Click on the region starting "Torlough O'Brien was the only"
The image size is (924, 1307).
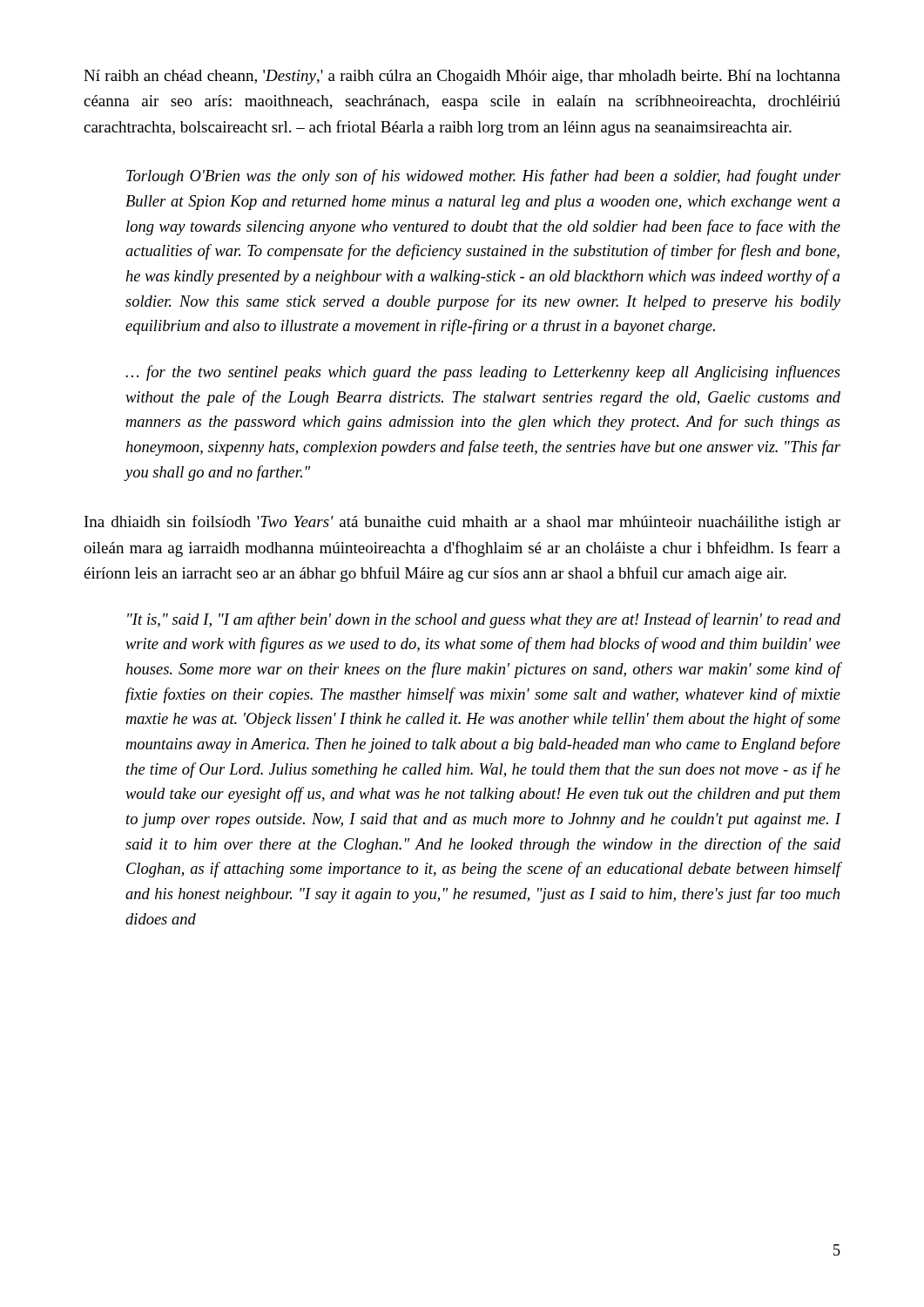(x=483, y=251)
